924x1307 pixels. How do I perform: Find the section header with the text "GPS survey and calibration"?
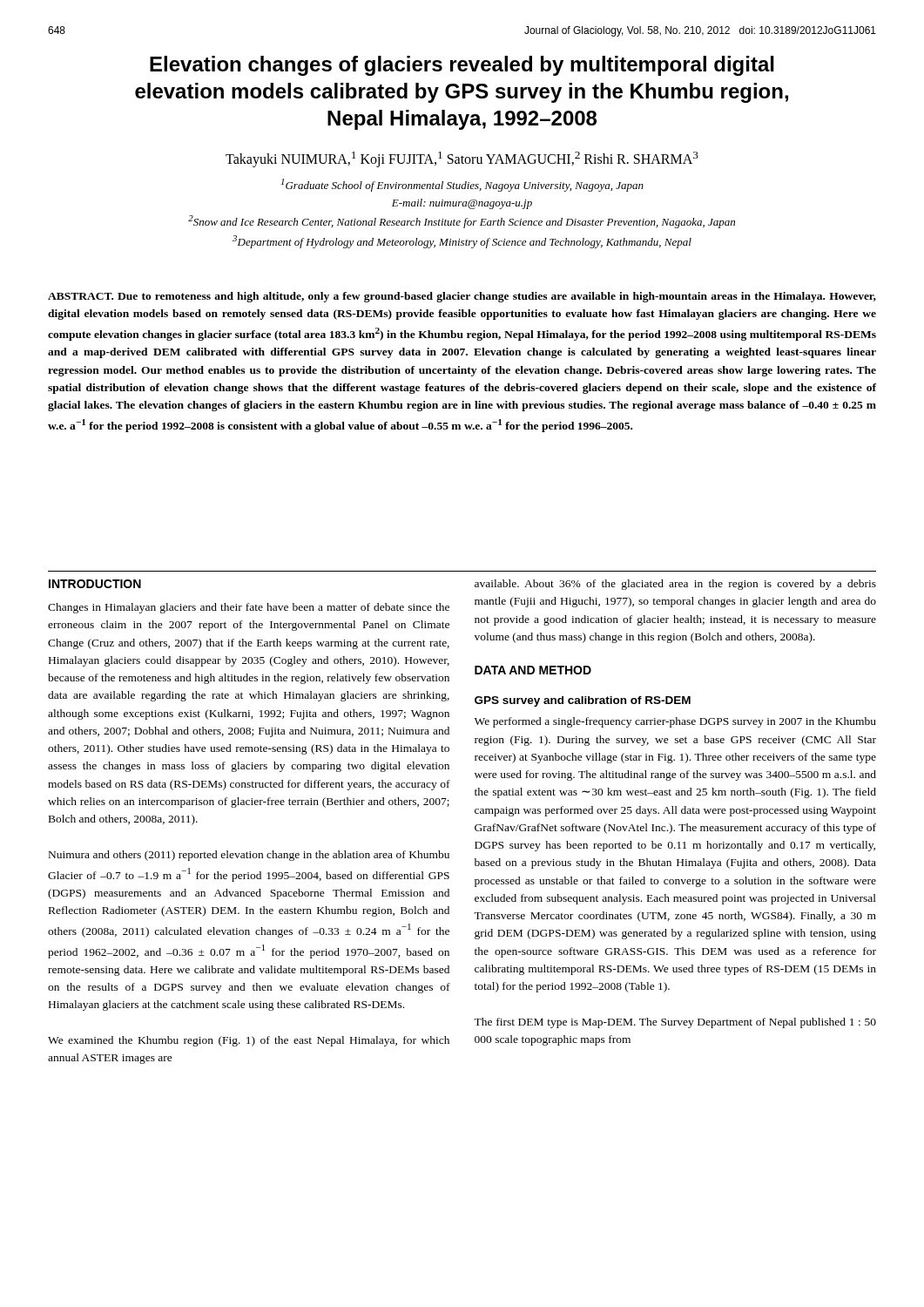click(583, 700)
